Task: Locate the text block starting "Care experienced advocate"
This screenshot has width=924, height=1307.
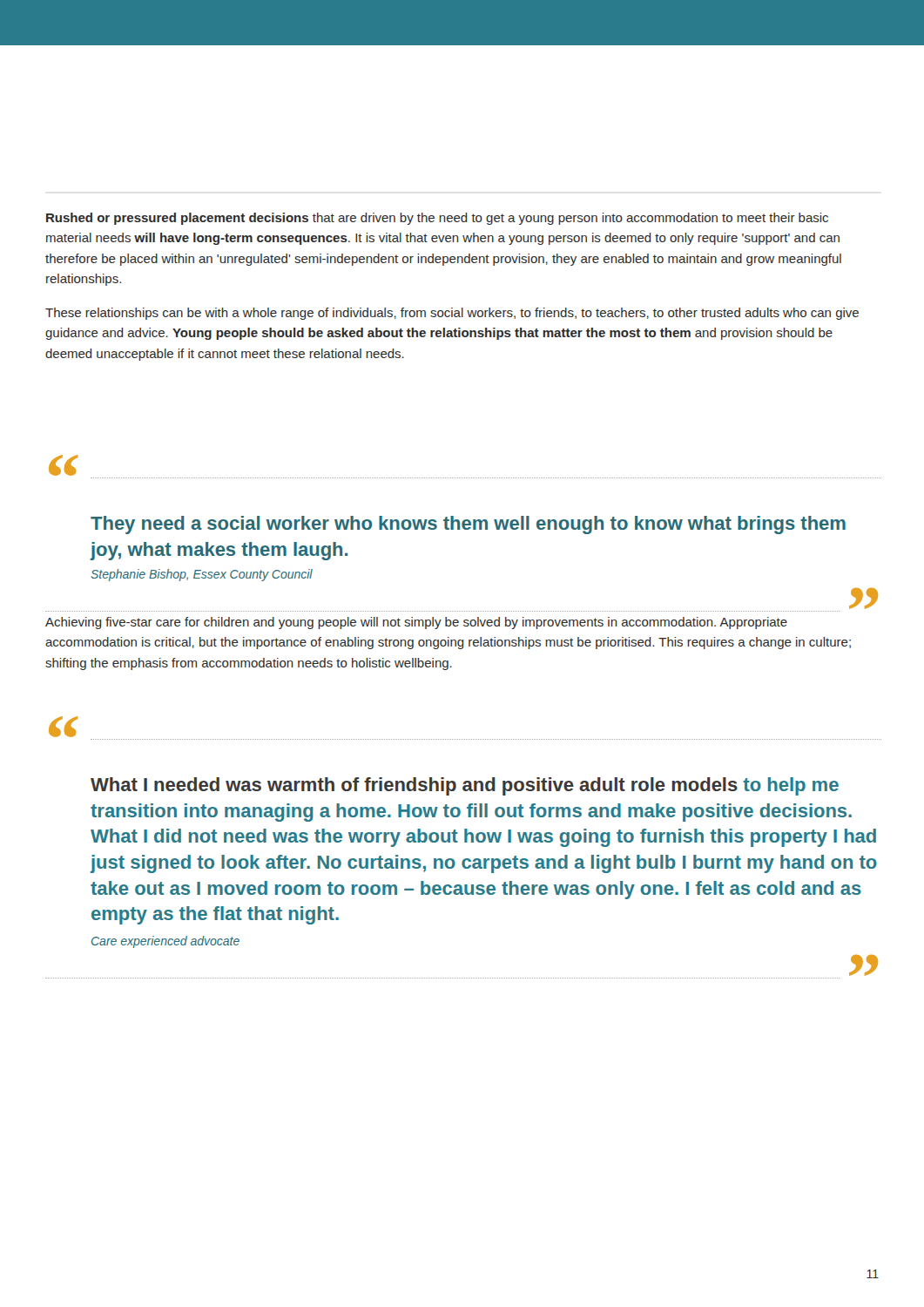Action: [165, 941]
